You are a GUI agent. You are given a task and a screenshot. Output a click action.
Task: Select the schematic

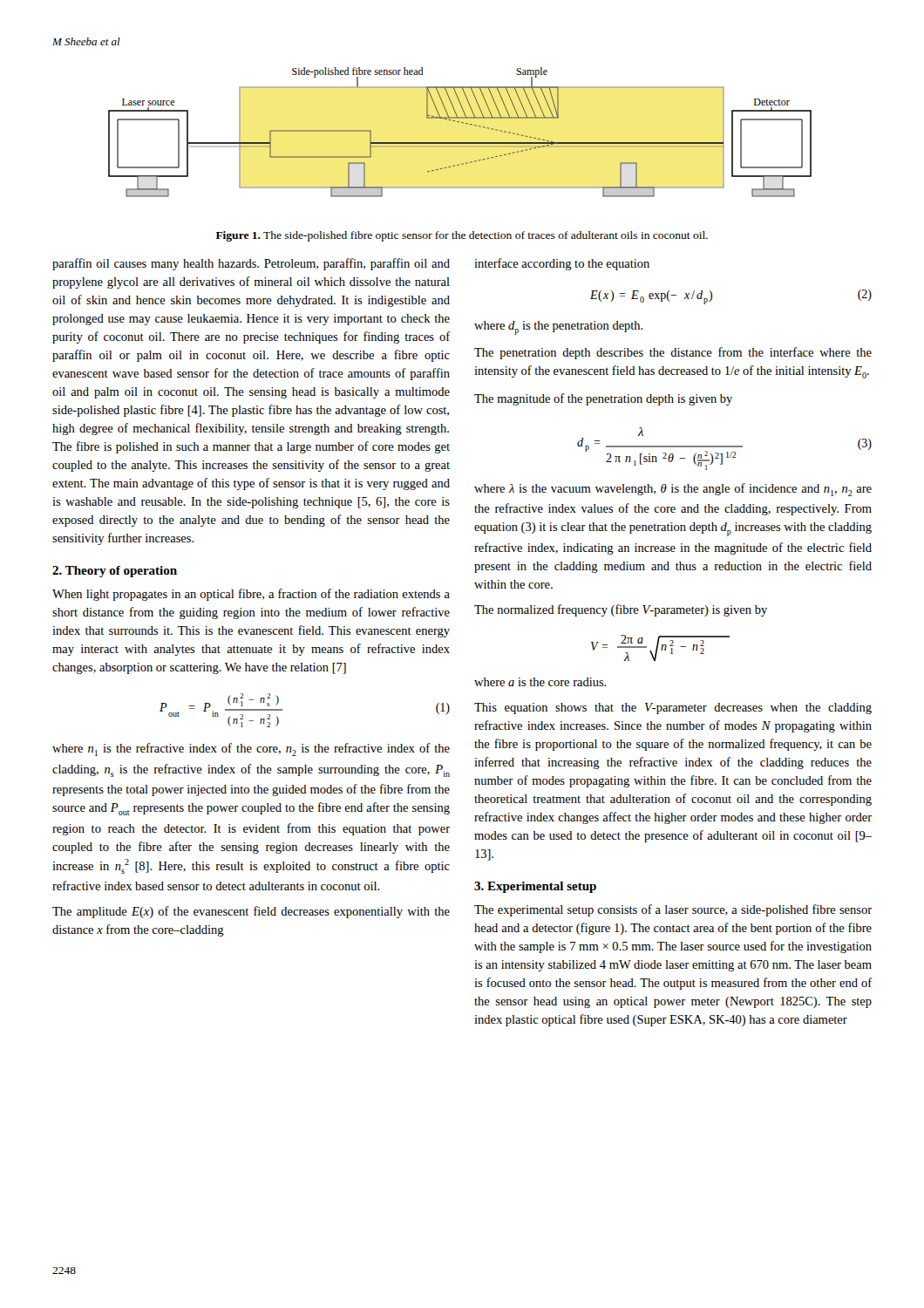[462, 143]
